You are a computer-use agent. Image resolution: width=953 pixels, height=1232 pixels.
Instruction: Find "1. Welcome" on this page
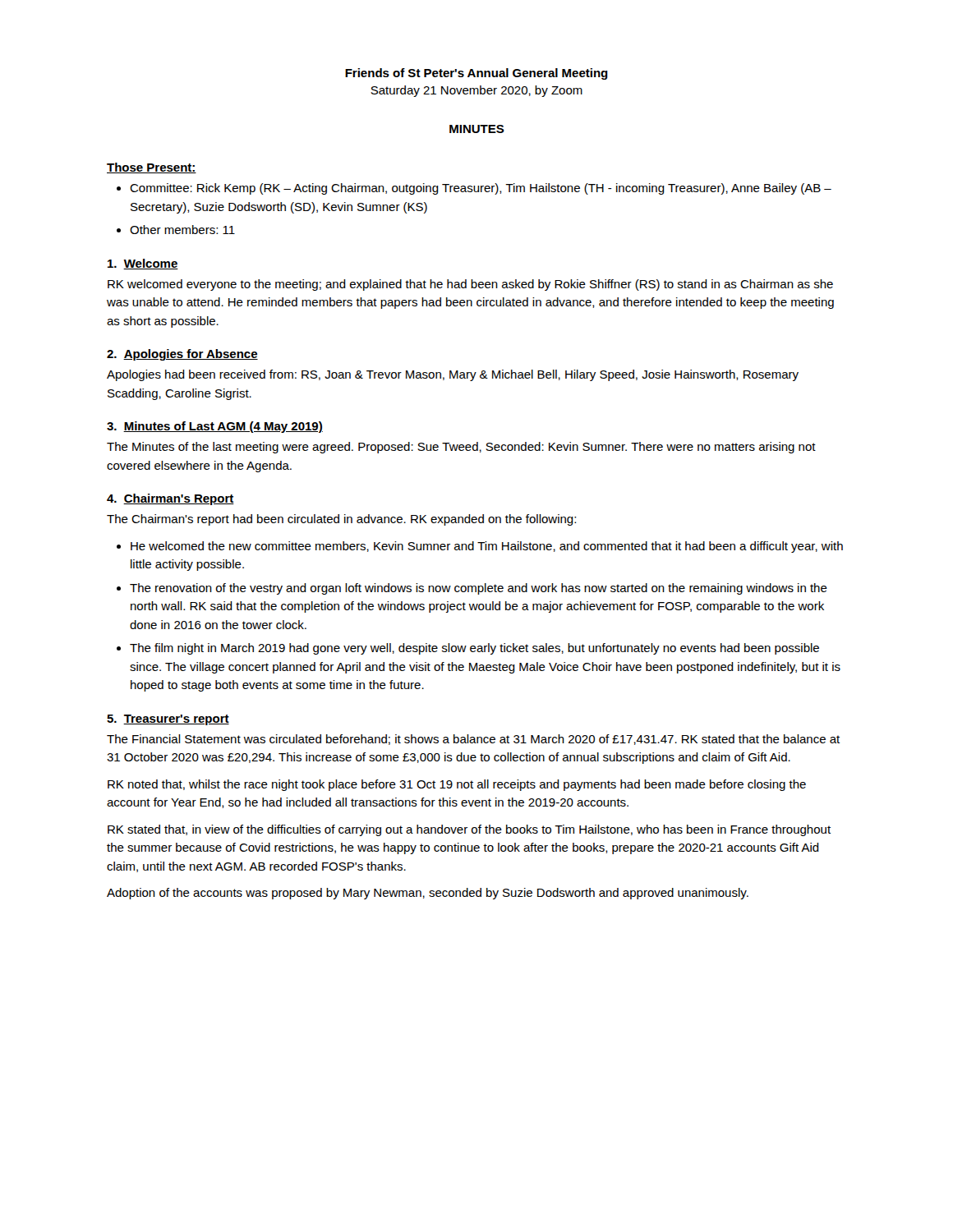point(142,263)
